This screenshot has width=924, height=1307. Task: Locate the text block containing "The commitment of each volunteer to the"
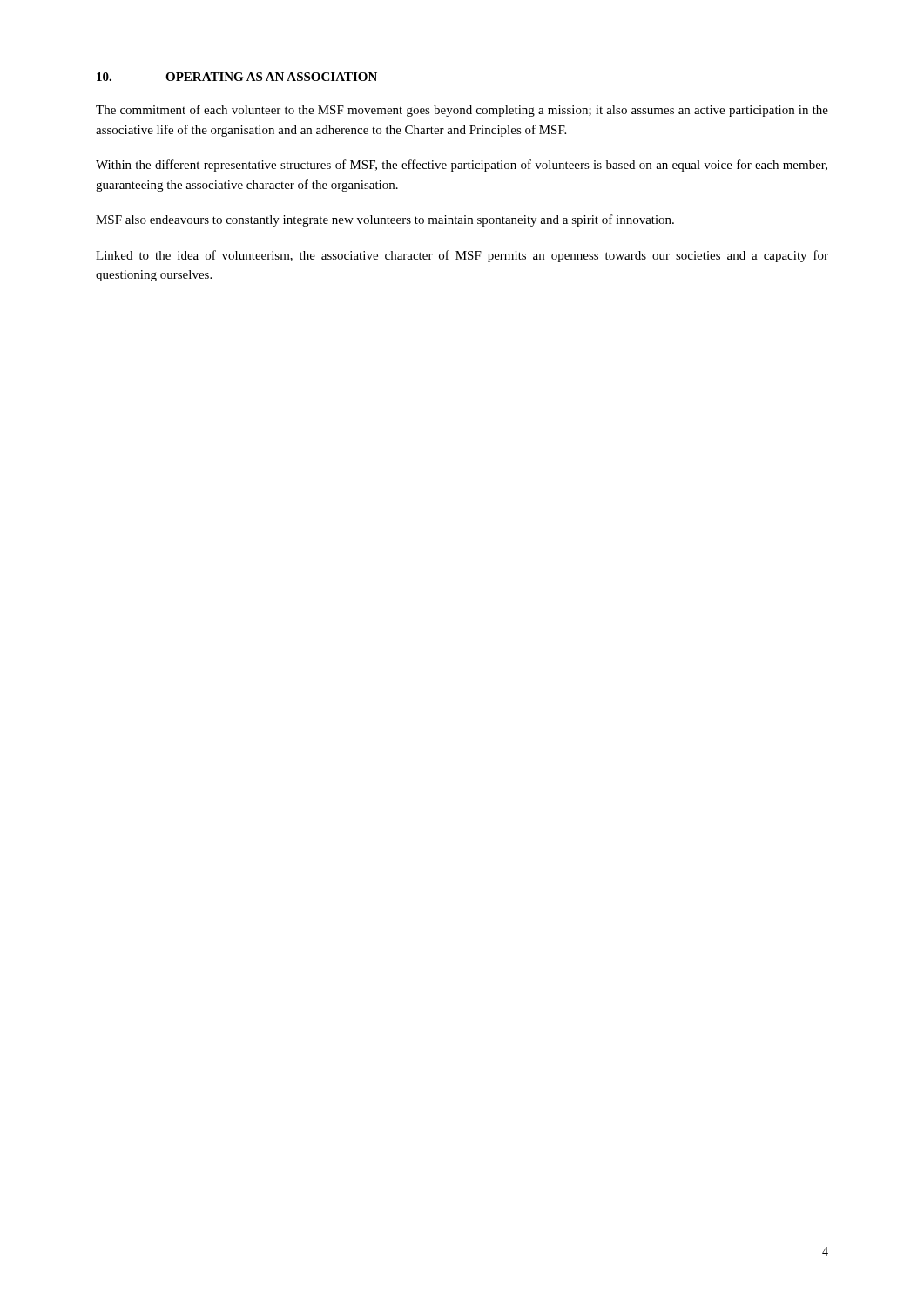coord(462,120)
